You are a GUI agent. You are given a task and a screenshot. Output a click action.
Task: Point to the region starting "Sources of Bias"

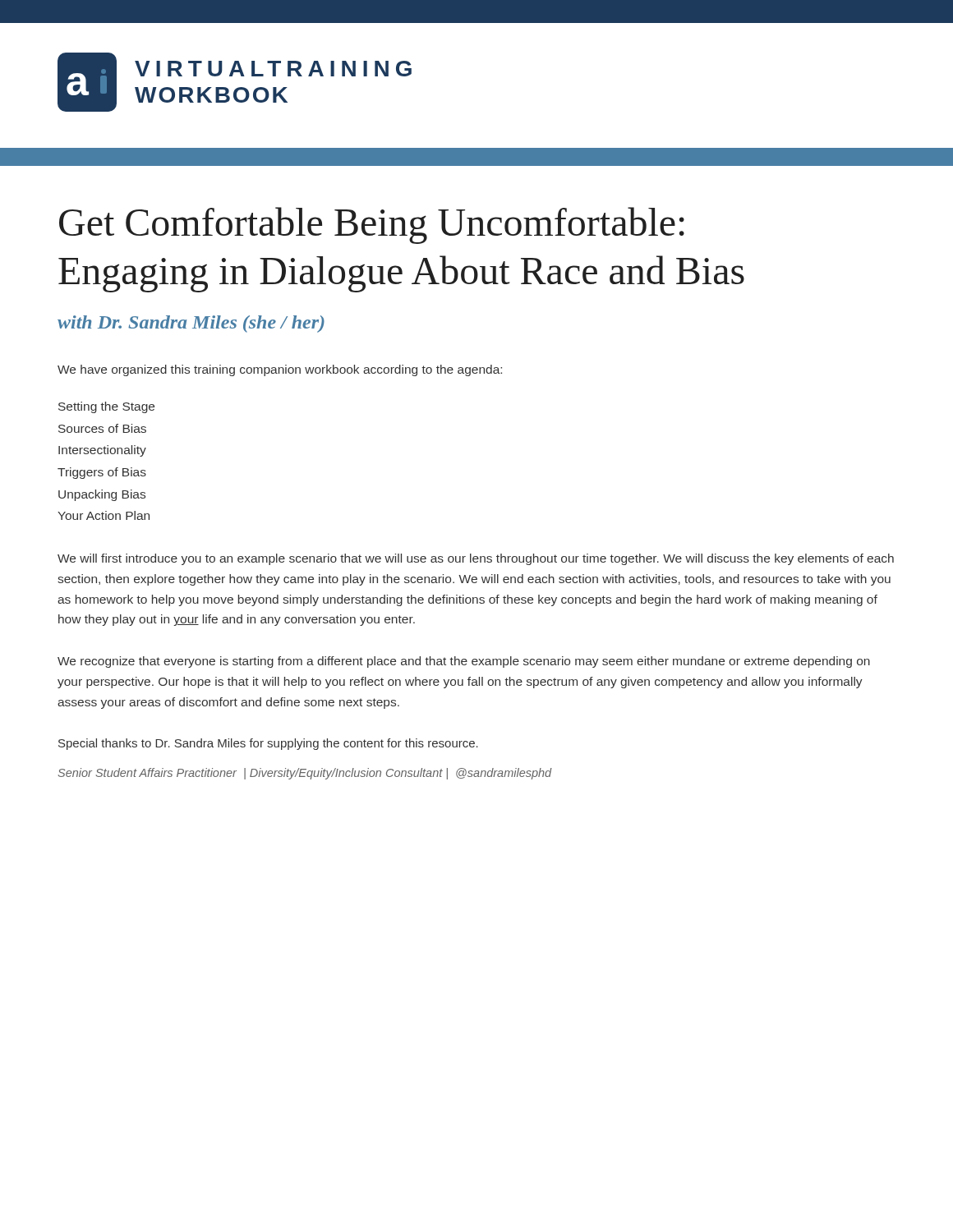(102, 428)
